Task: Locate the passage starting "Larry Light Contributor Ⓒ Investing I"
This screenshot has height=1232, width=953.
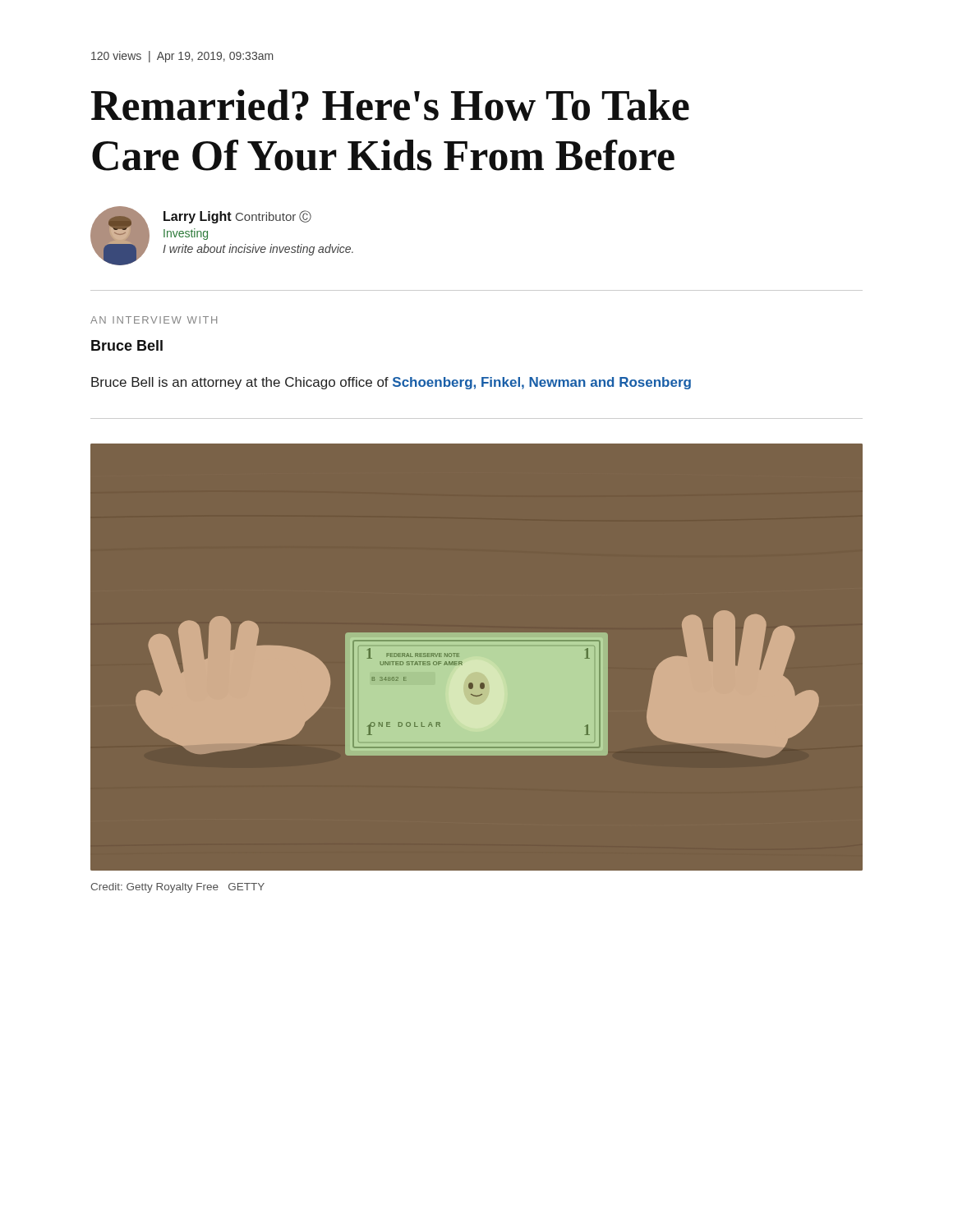Action: coord(222,235)
